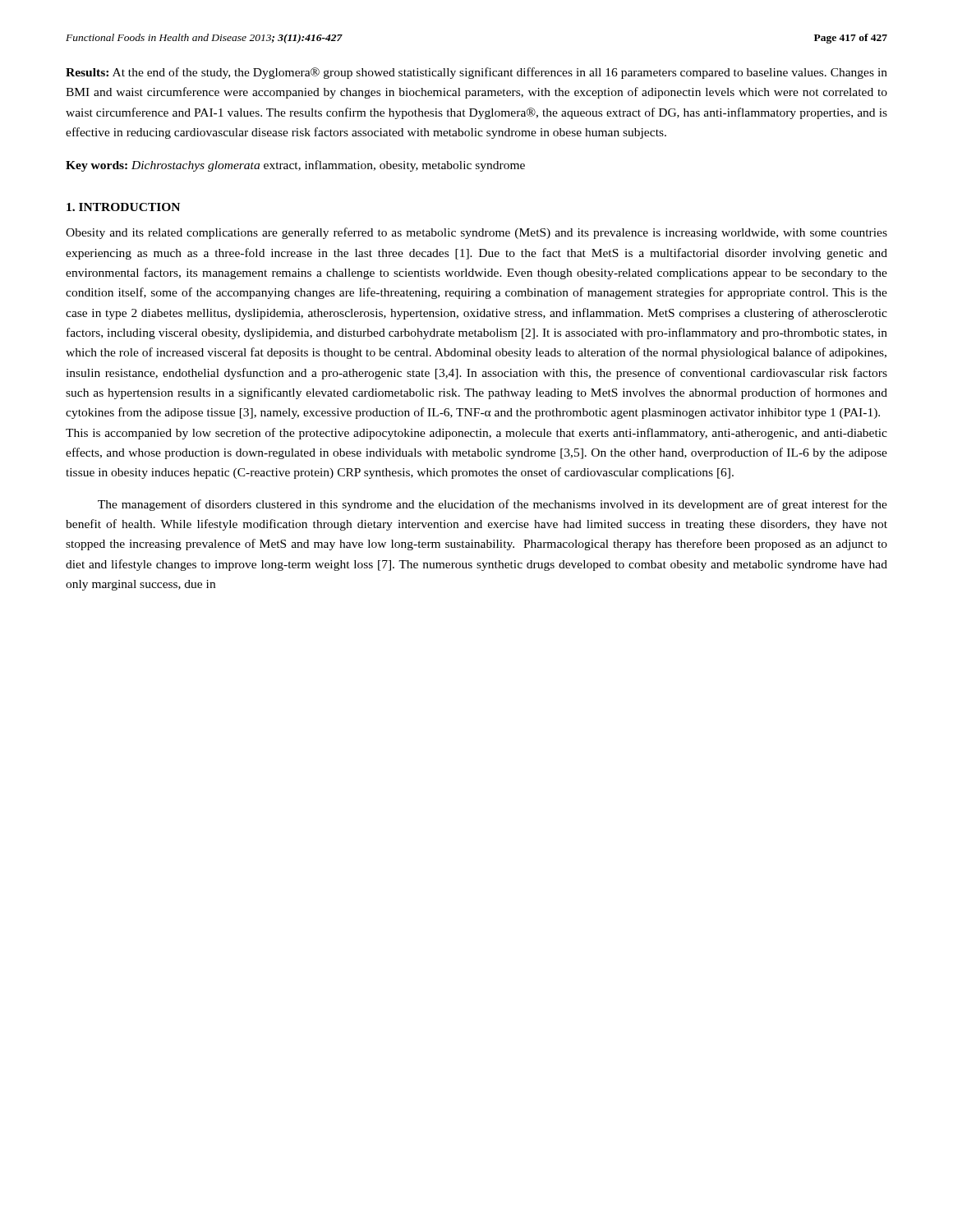Locate the section header with the text "1. INTRODUCTION"
This screenshot has height=1232, width=953.
coord(123,207)
